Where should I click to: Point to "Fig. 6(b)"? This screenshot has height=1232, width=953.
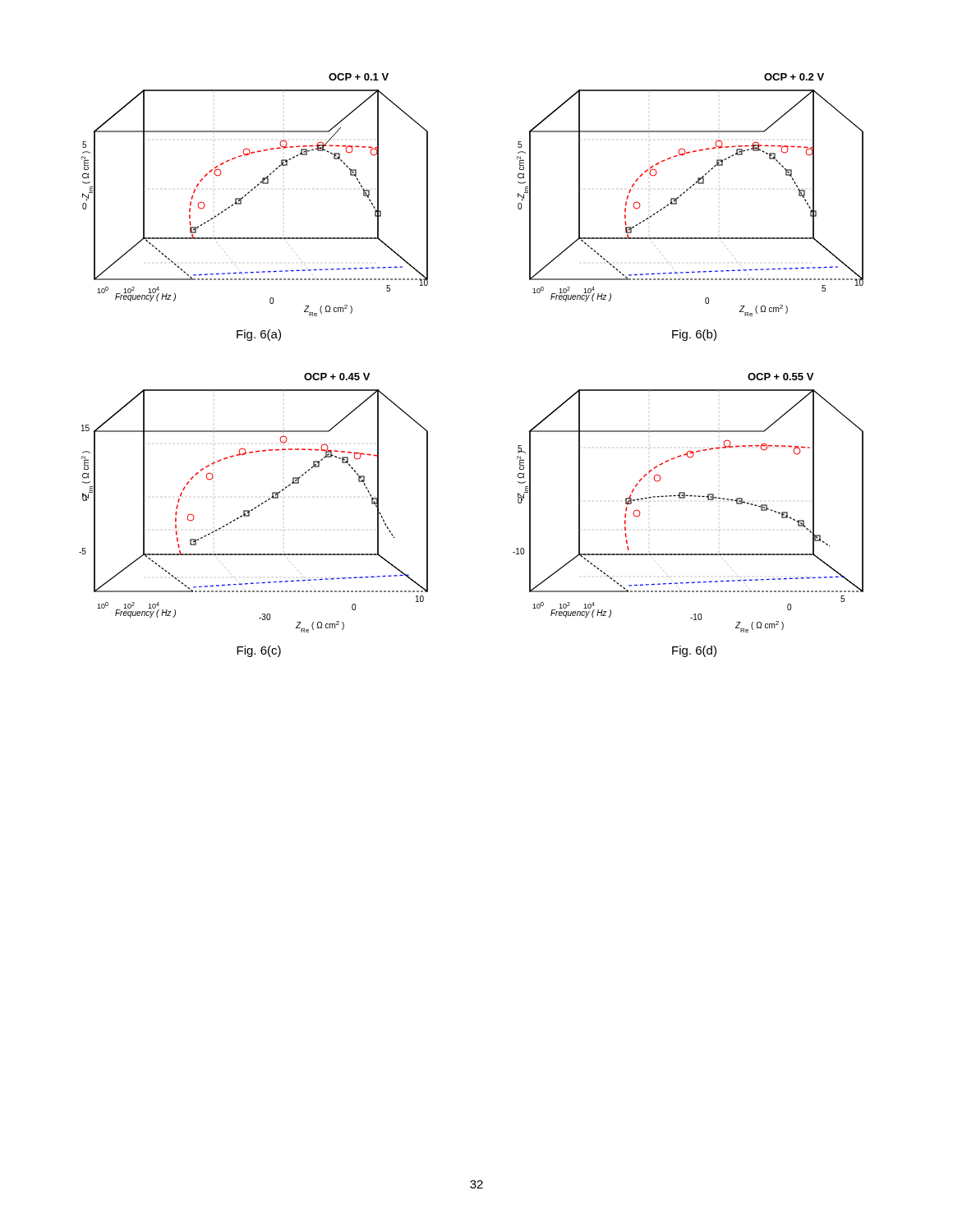(x=694, y=334)
